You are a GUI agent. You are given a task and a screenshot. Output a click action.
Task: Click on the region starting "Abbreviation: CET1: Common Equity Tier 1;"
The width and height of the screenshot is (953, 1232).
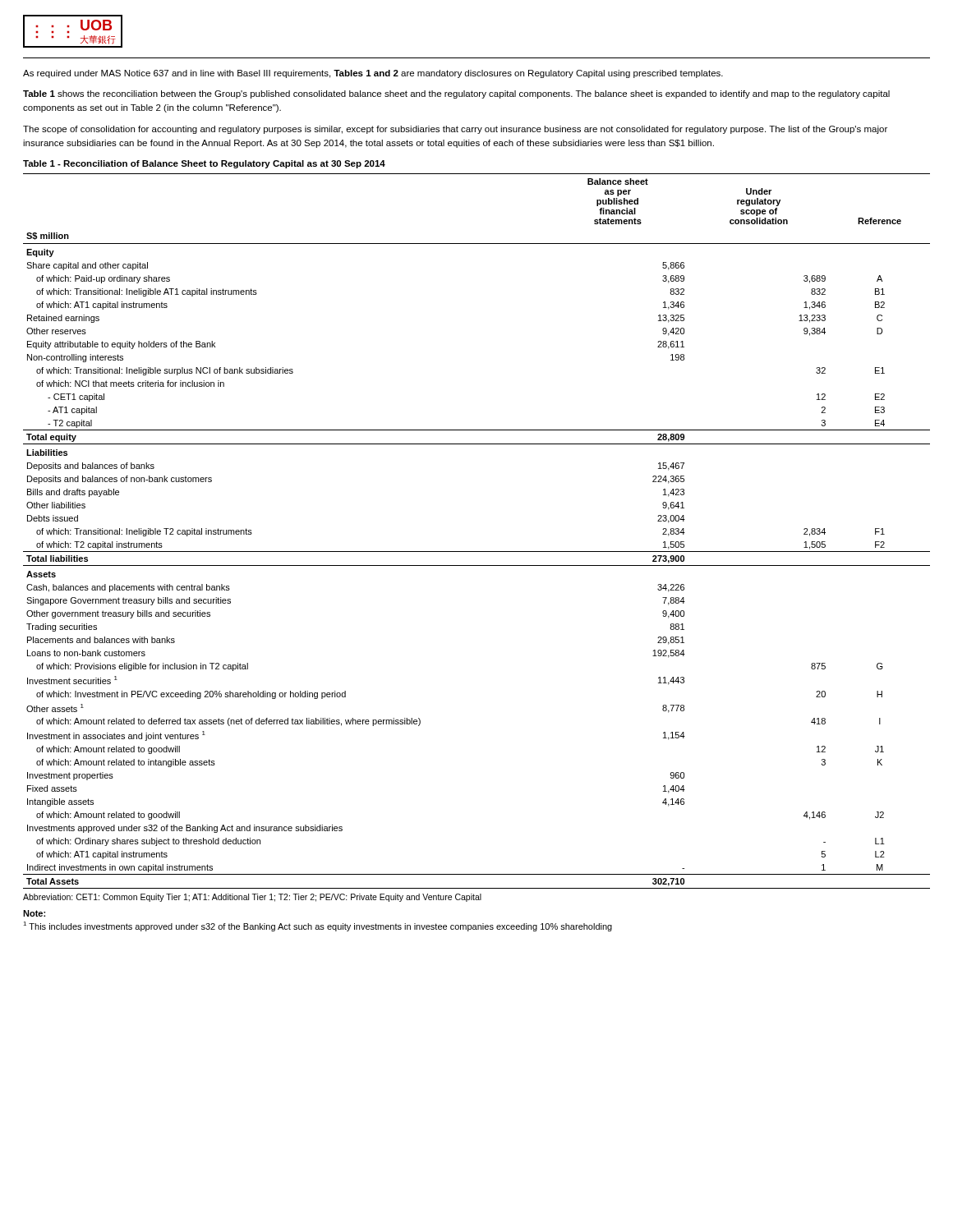coord(252,897)
